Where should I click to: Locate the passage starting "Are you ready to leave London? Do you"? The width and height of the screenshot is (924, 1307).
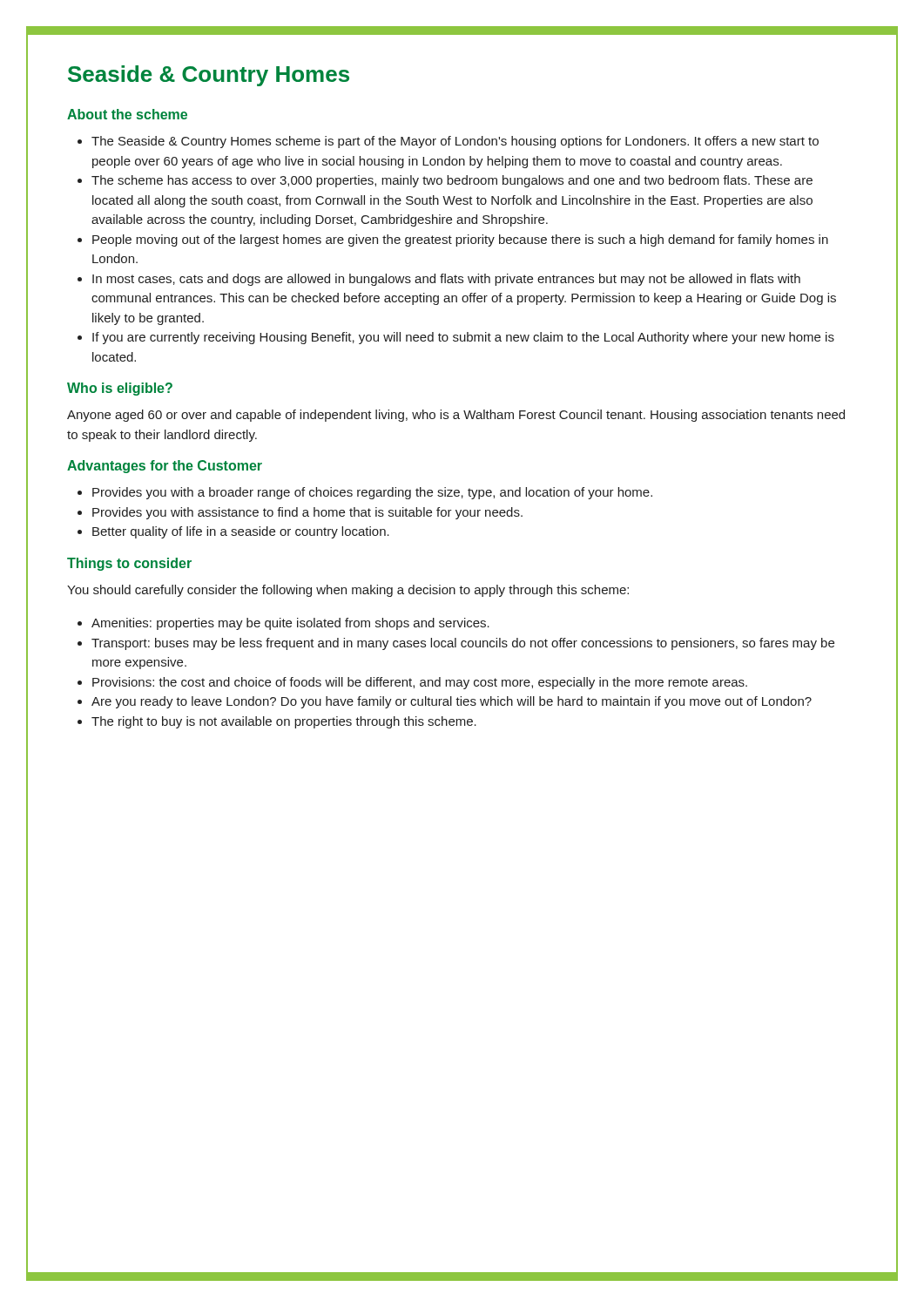[x=474, y=702]
